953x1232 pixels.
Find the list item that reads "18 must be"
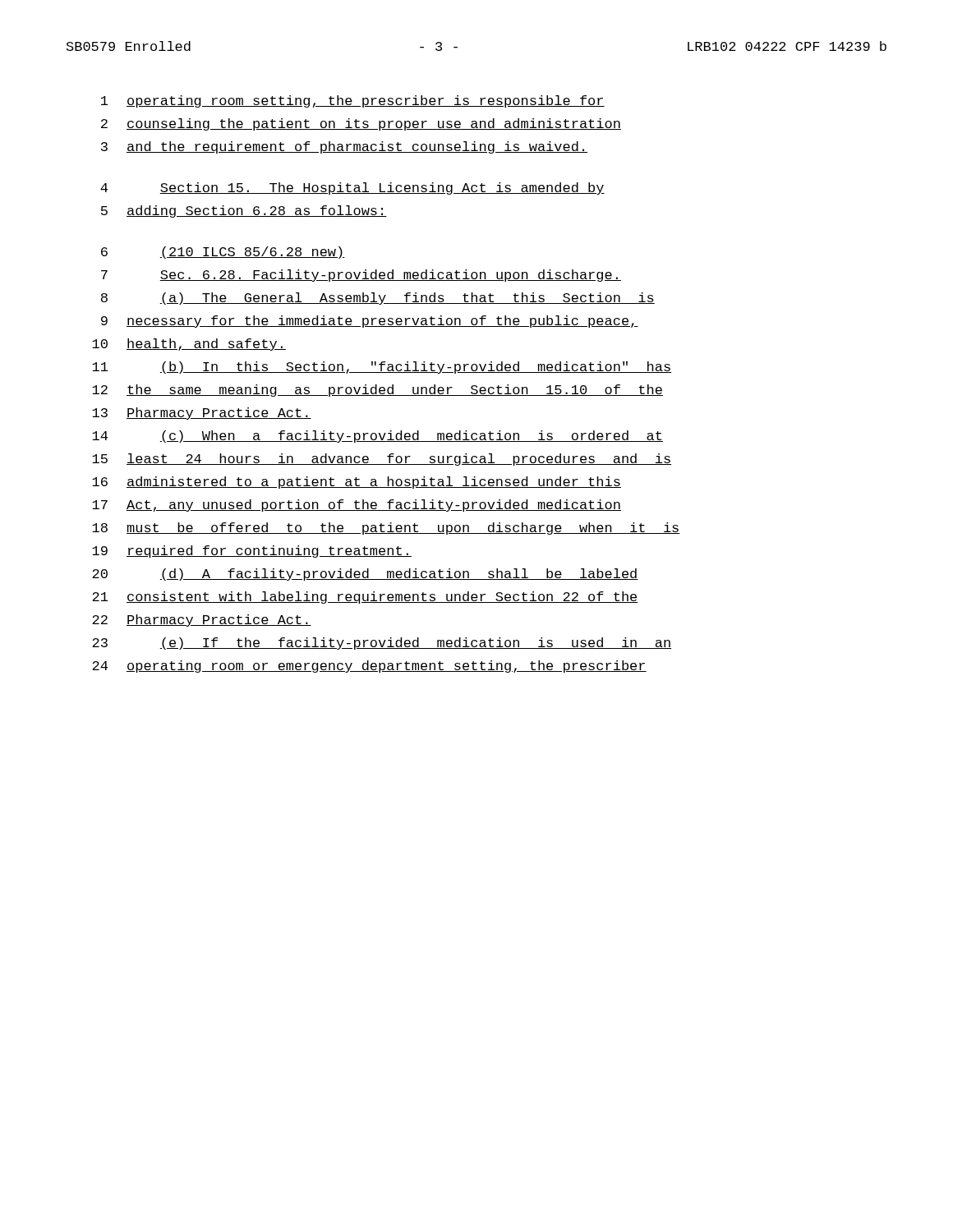pos(476,529)
